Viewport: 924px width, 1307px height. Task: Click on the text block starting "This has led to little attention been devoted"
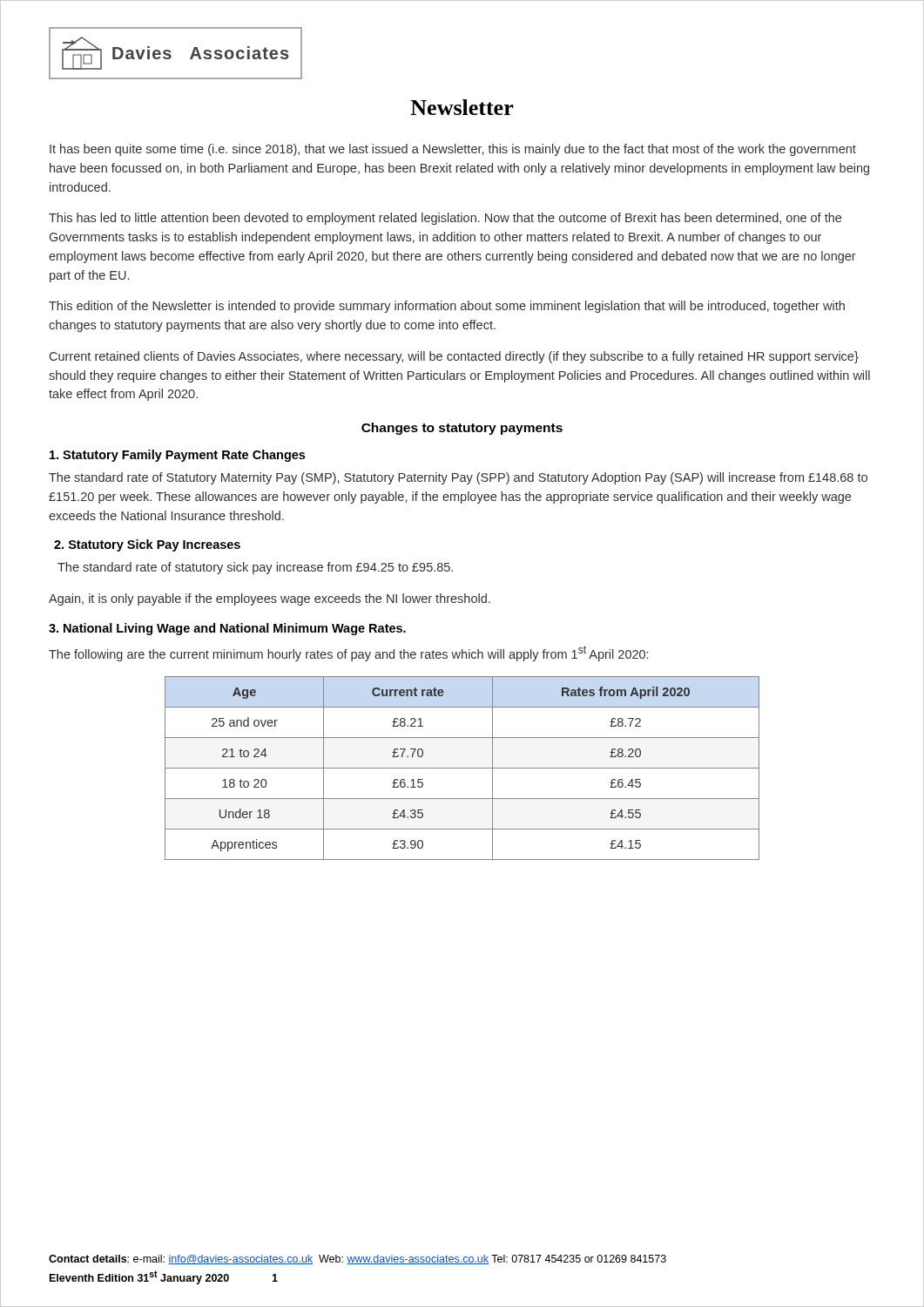tap(452, 247)
